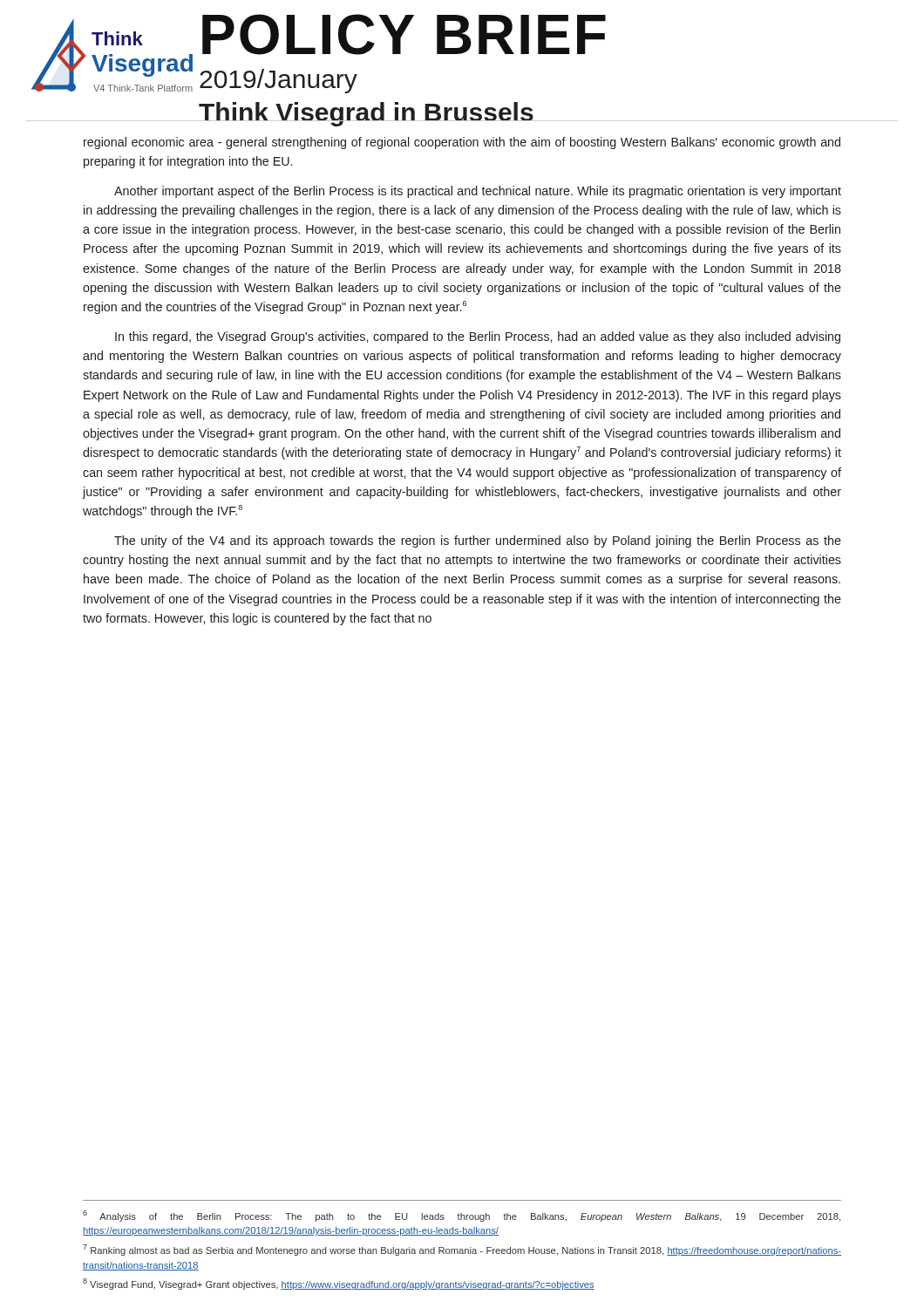
Task: Locate the logo
Action: tap(111, 60)
